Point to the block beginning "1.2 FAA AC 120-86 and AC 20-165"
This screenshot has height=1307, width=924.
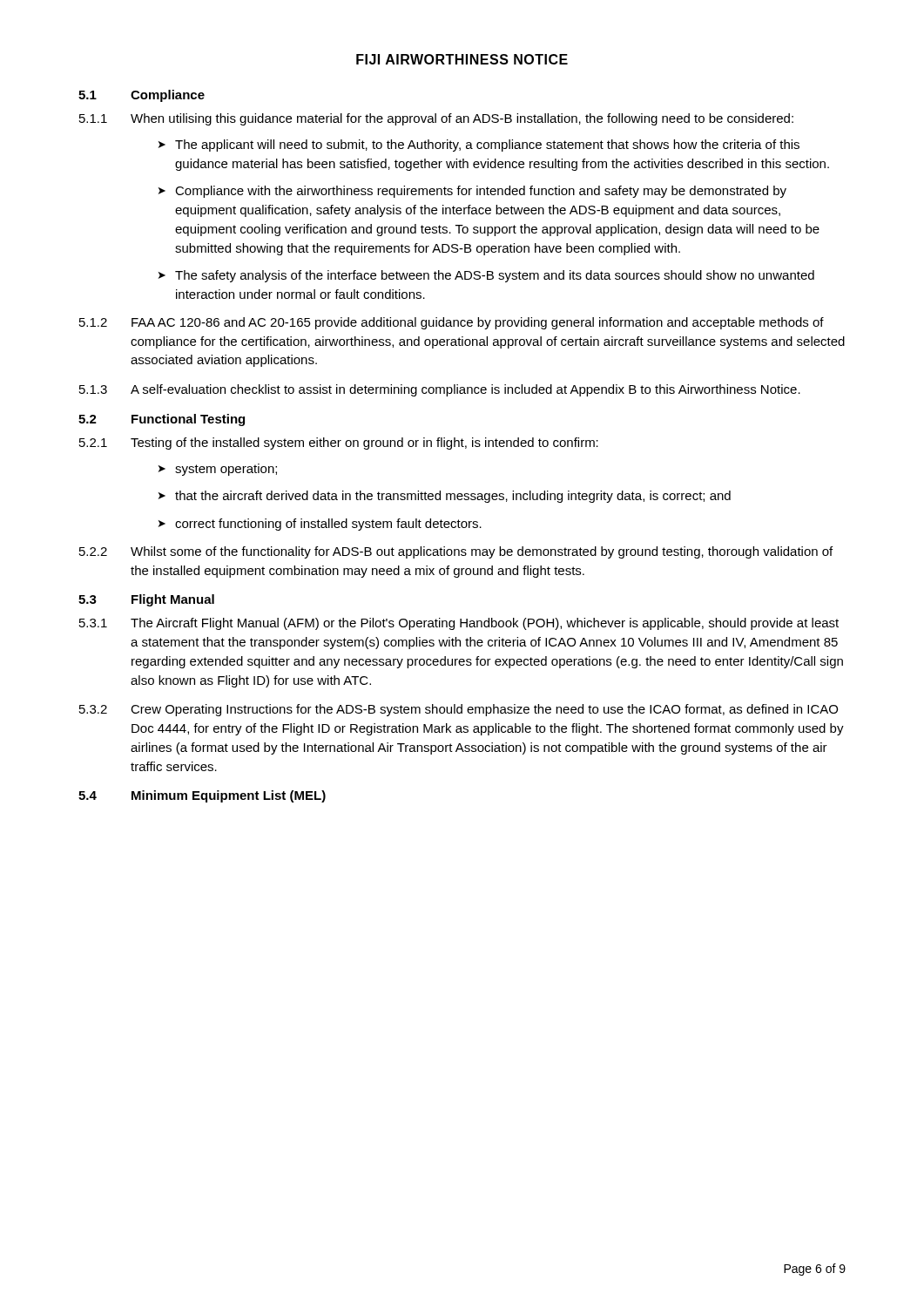coord(462,341)
